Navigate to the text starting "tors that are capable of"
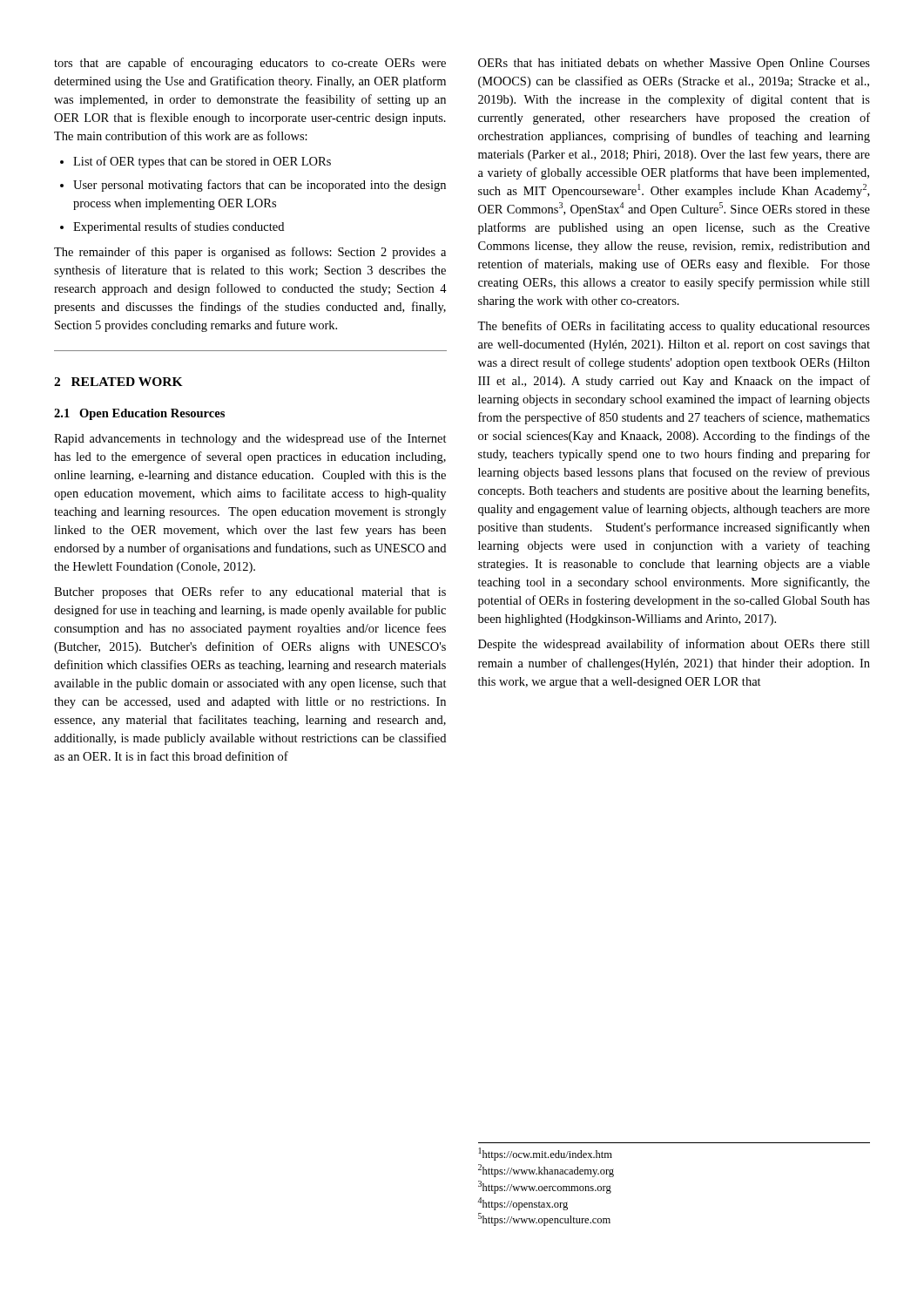The height and width of the screenshot is (1307, 924). coord(250,100)
